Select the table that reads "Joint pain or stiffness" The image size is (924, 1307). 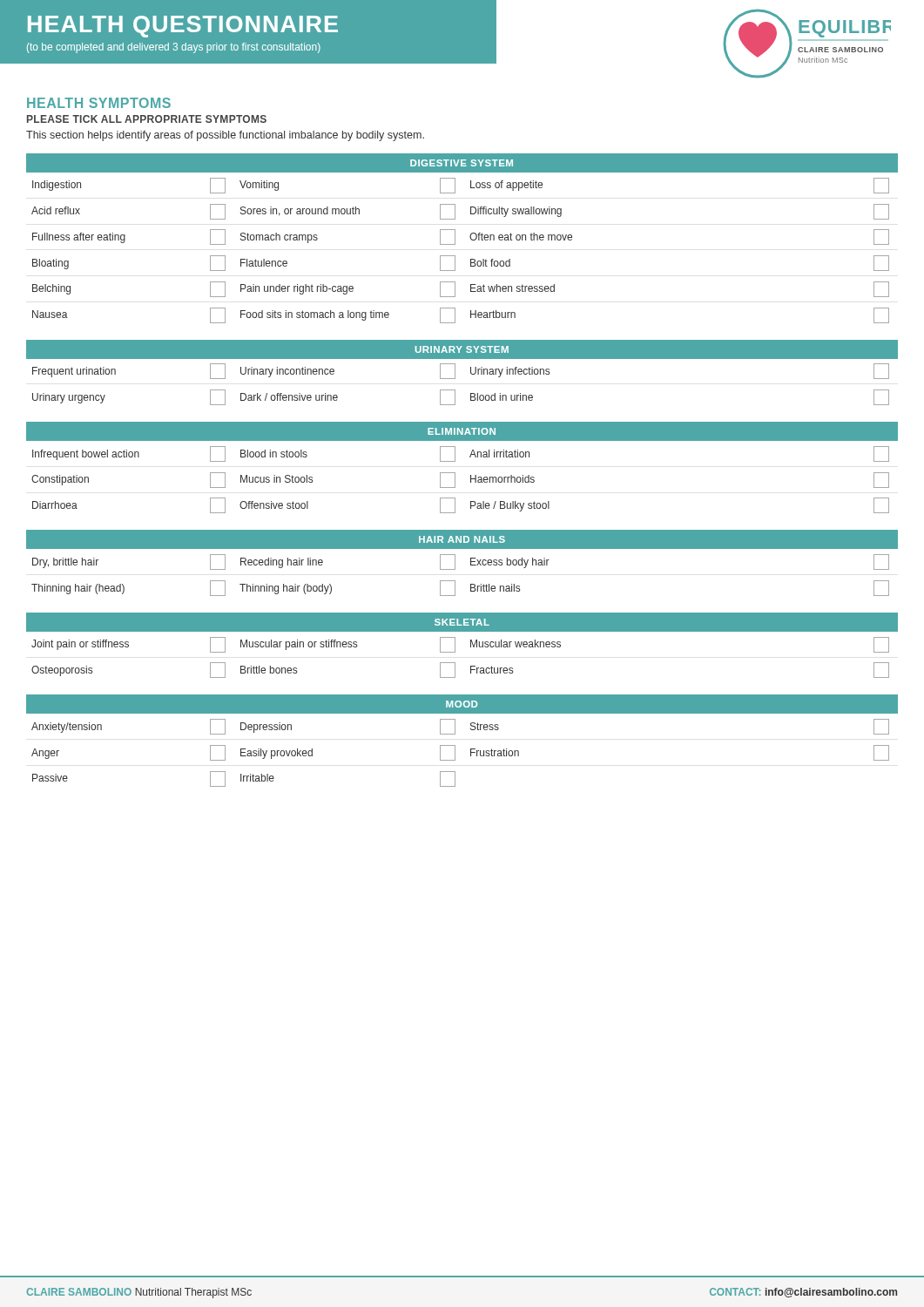[462, 648]
